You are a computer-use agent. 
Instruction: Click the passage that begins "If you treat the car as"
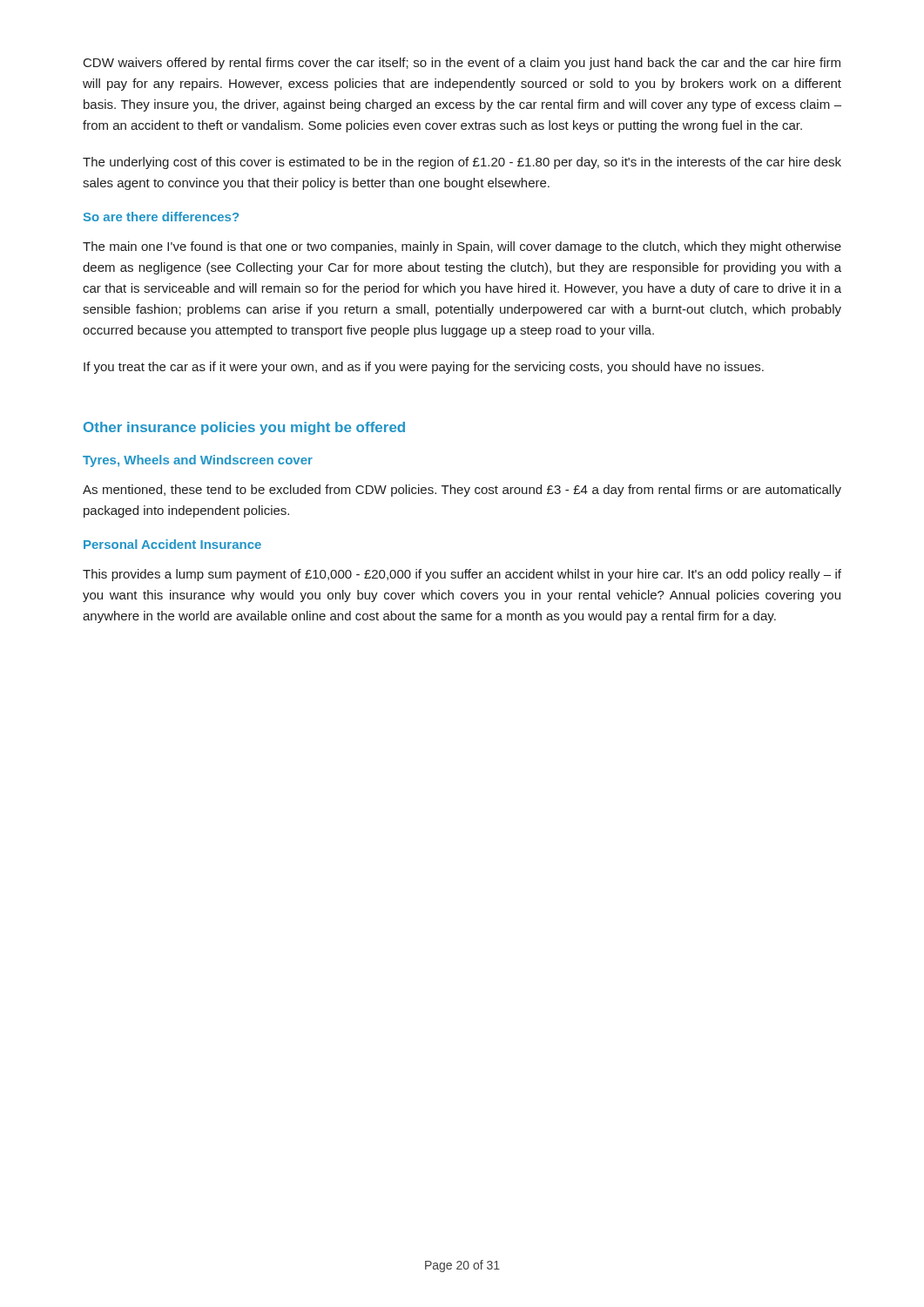click(x=424, y=366)
